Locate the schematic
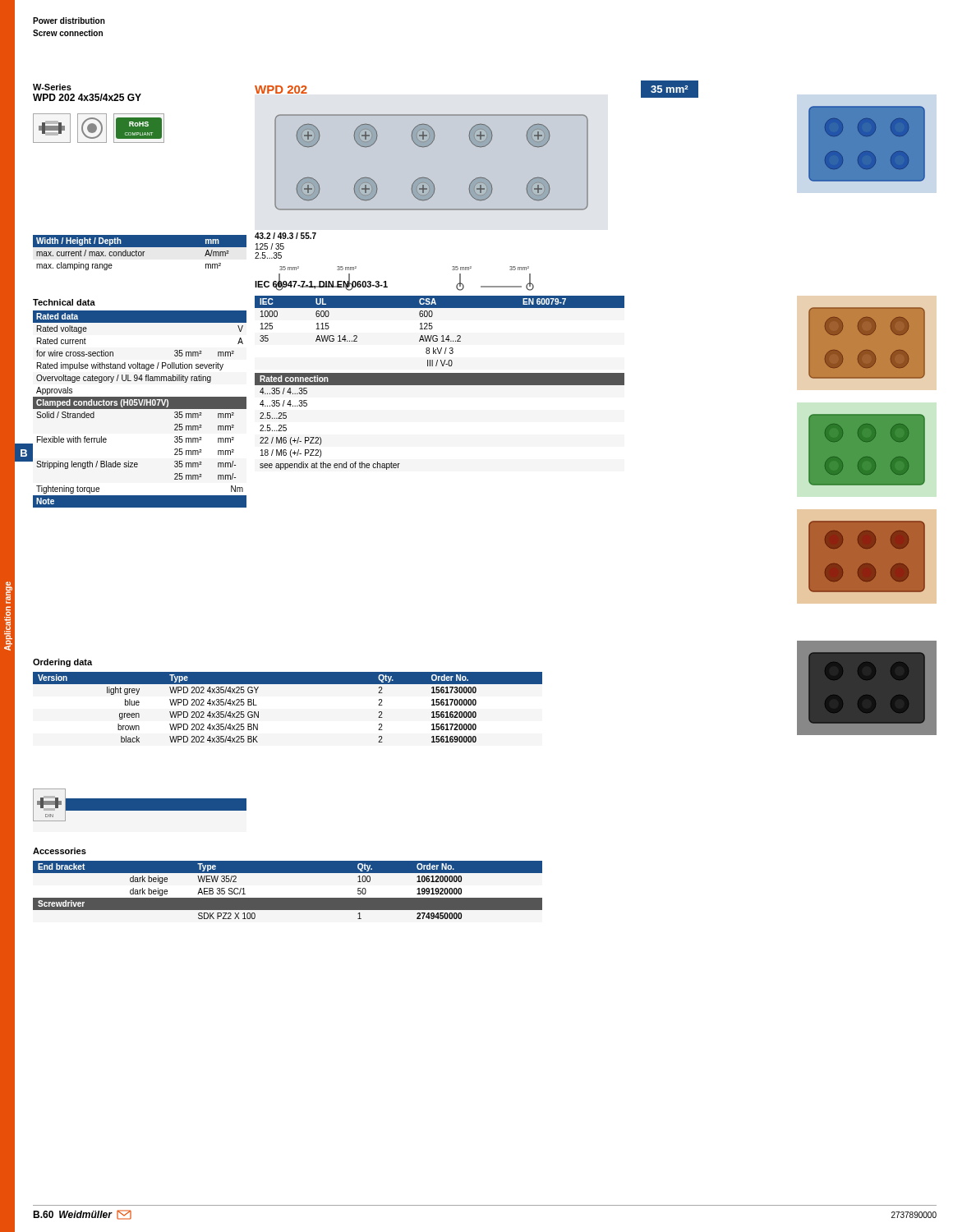This screenshot has height=1232, width=953. pos(444,285)
